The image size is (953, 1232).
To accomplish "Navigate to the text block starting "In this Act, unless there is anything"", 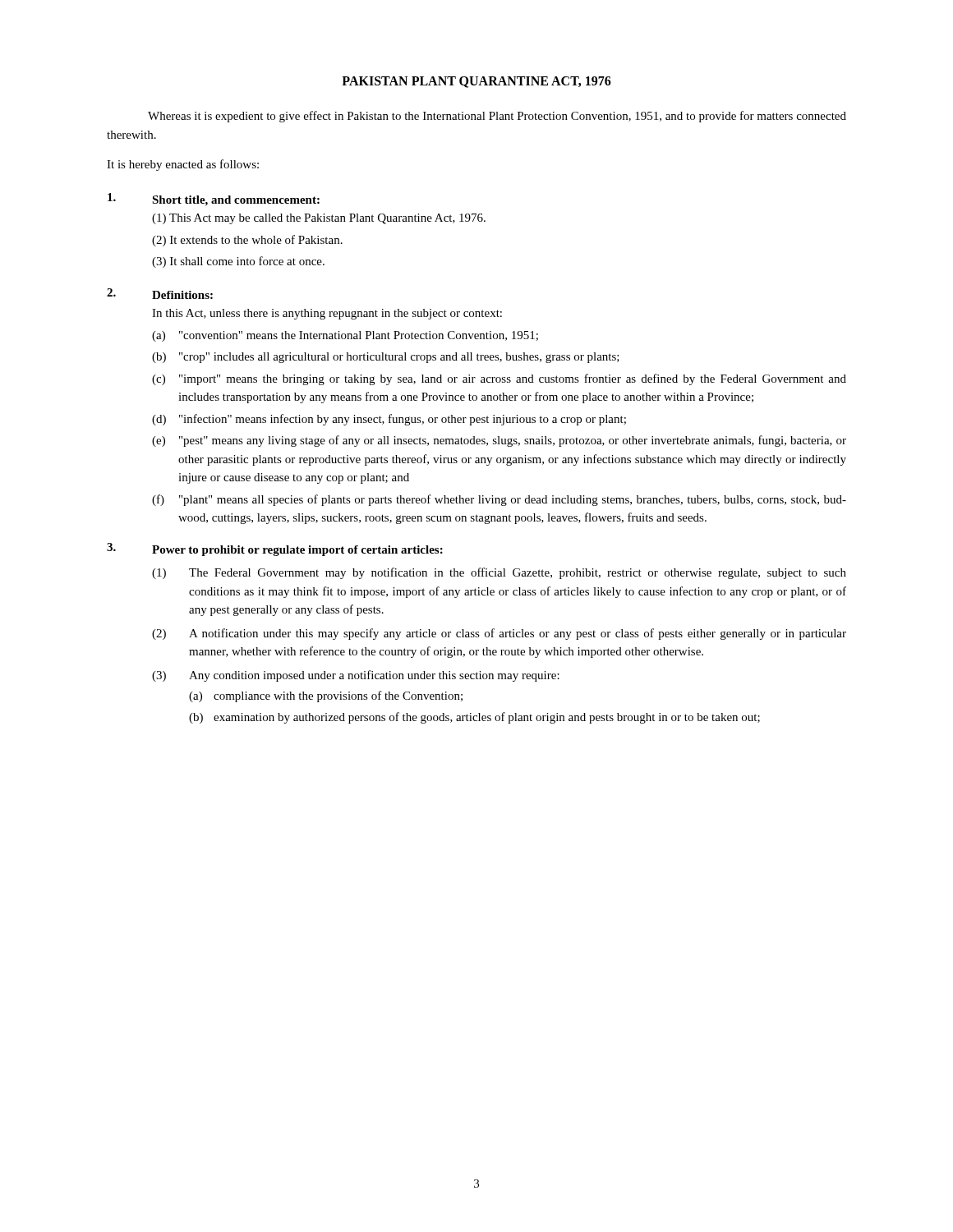I will pos(327,313).
